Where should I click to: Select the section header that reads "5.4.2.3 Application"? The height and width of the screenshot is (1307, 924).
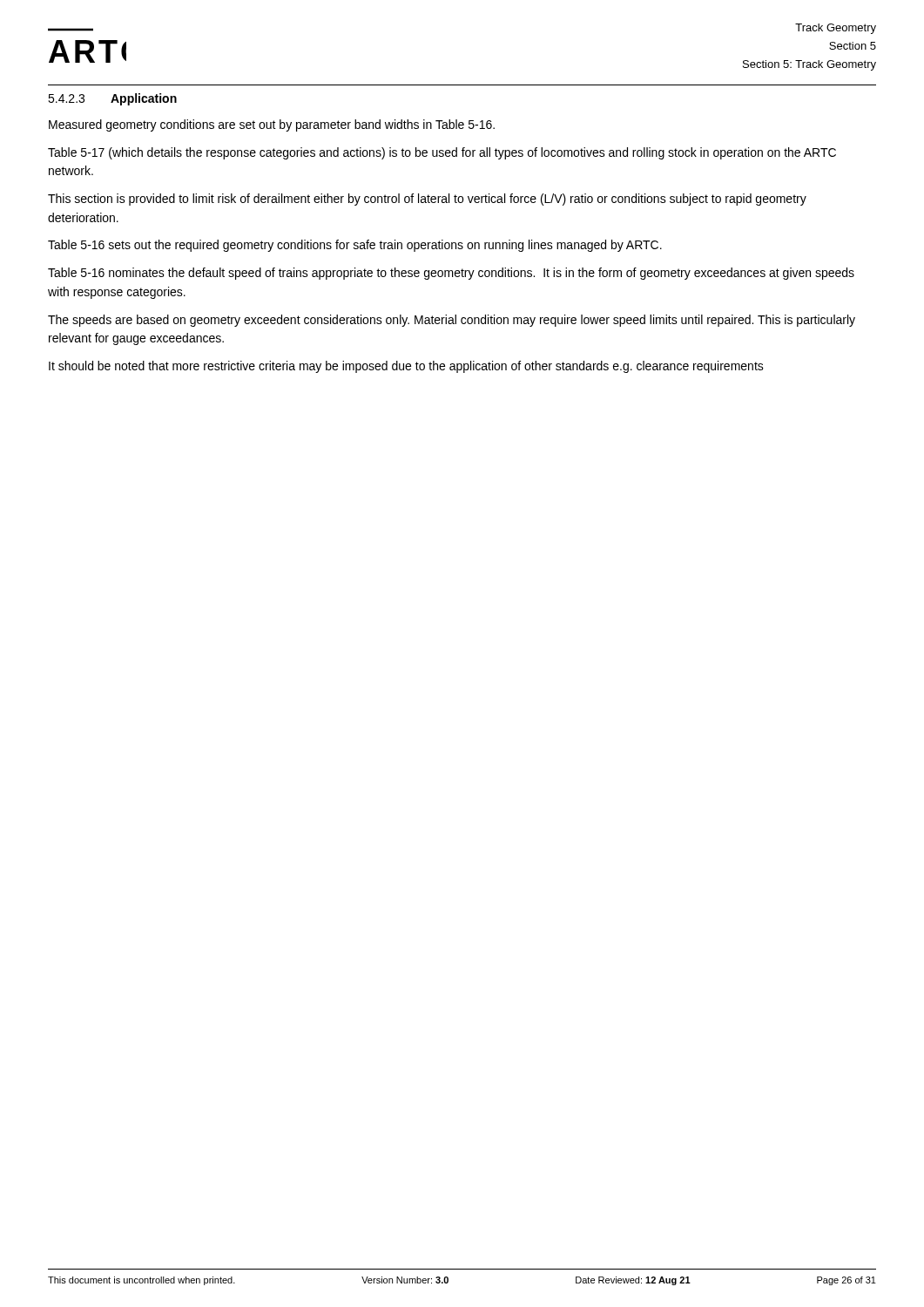coord(112,98)
